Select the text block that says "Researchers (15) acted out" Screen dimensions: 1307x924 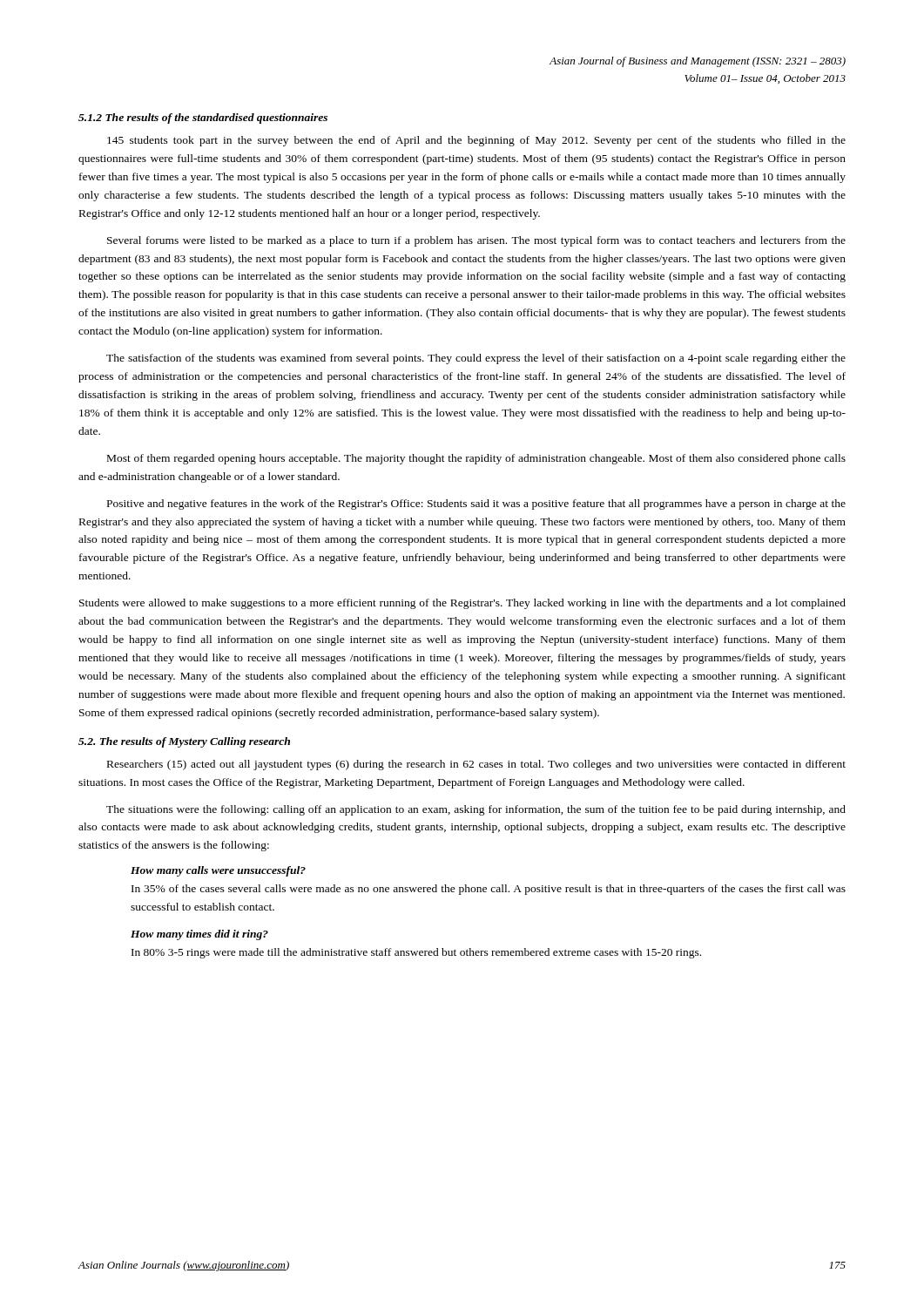pyautogui.click(x=462, y=773)
